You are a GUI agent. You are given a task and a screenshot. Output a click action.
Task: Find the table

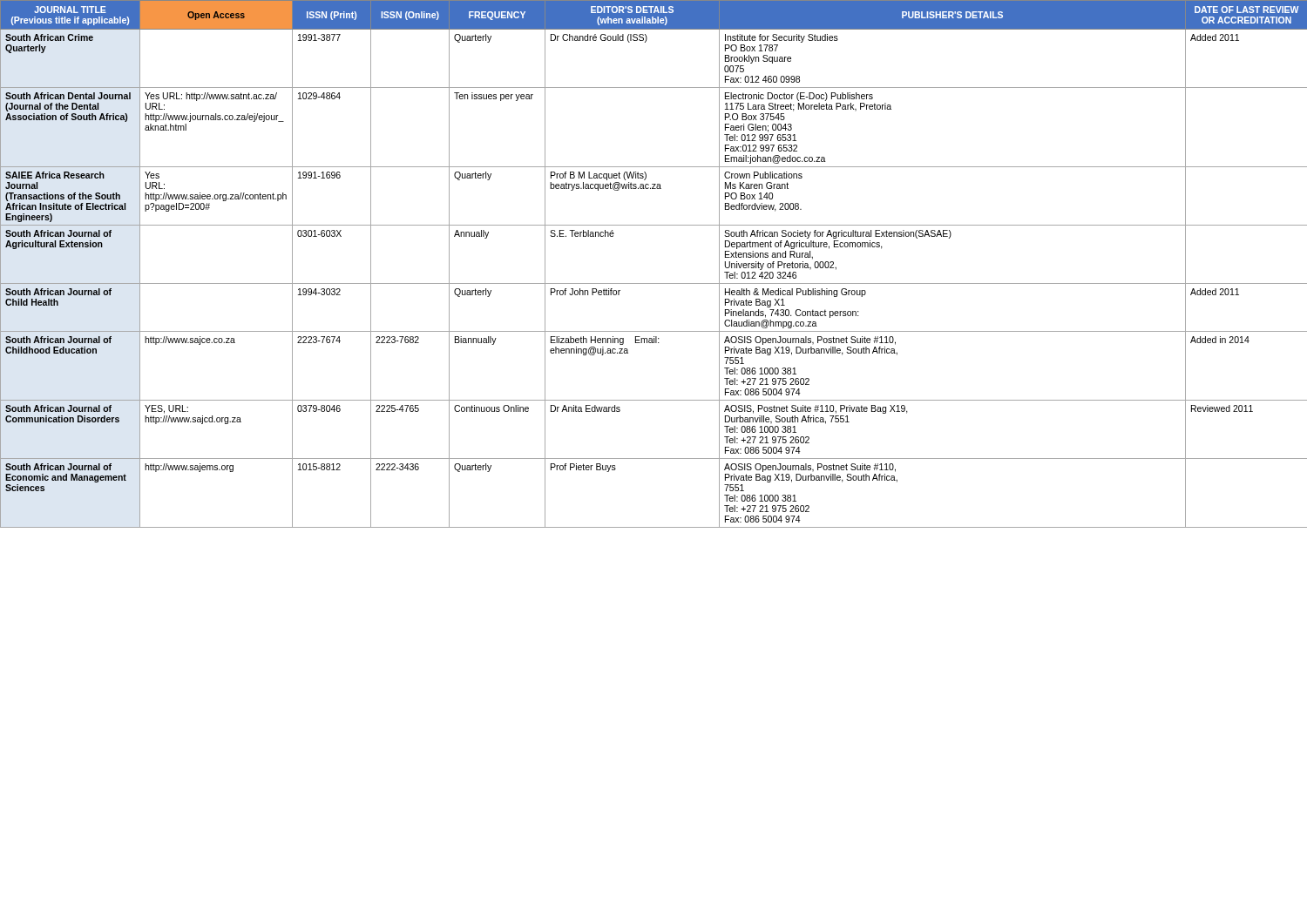[x=654, y=462]
